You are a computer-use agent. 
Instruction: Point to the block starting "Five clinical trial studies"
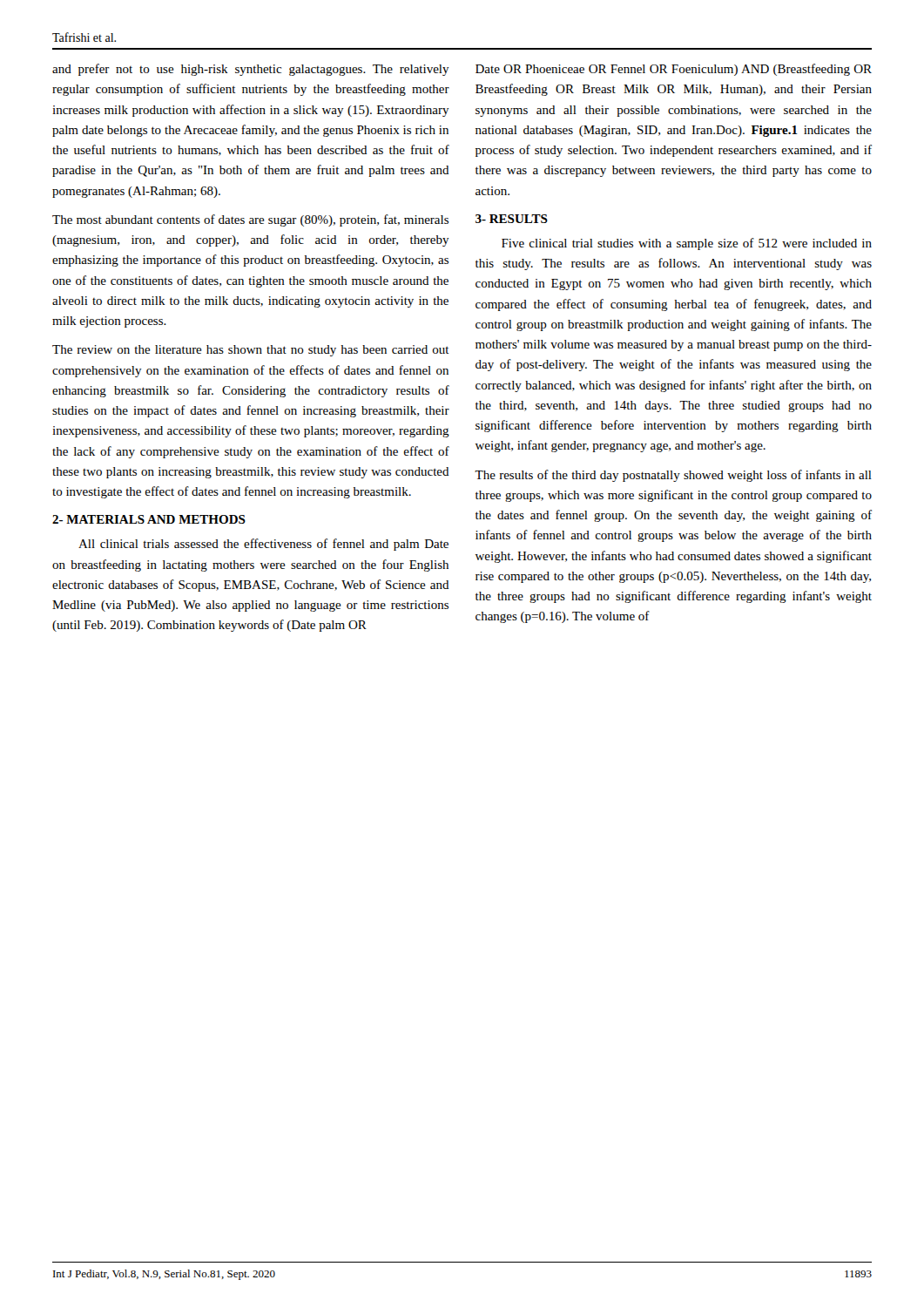673,345
